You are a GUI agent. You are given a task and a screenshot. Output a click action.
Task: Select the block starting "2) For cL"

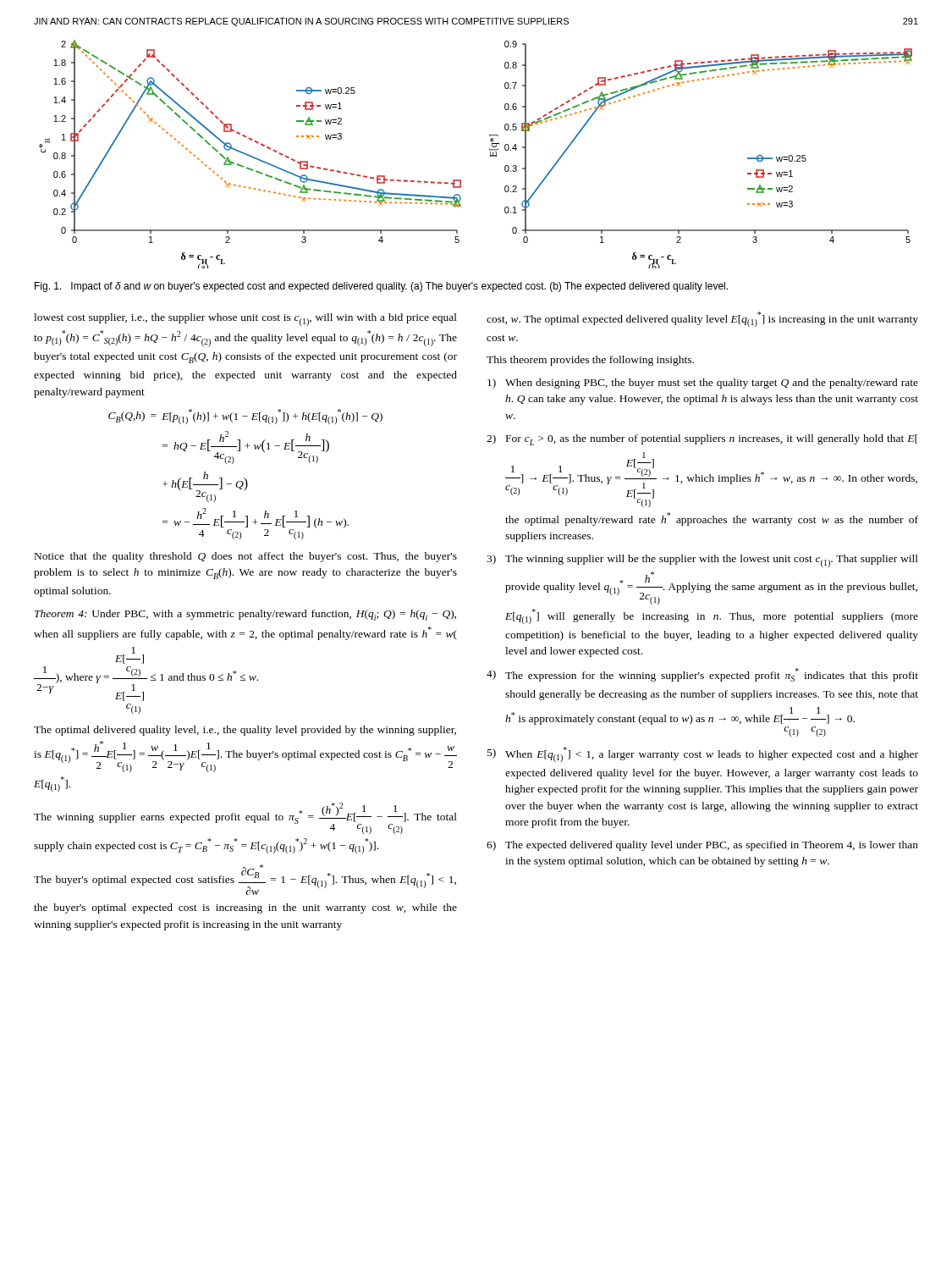coord(702,487)
